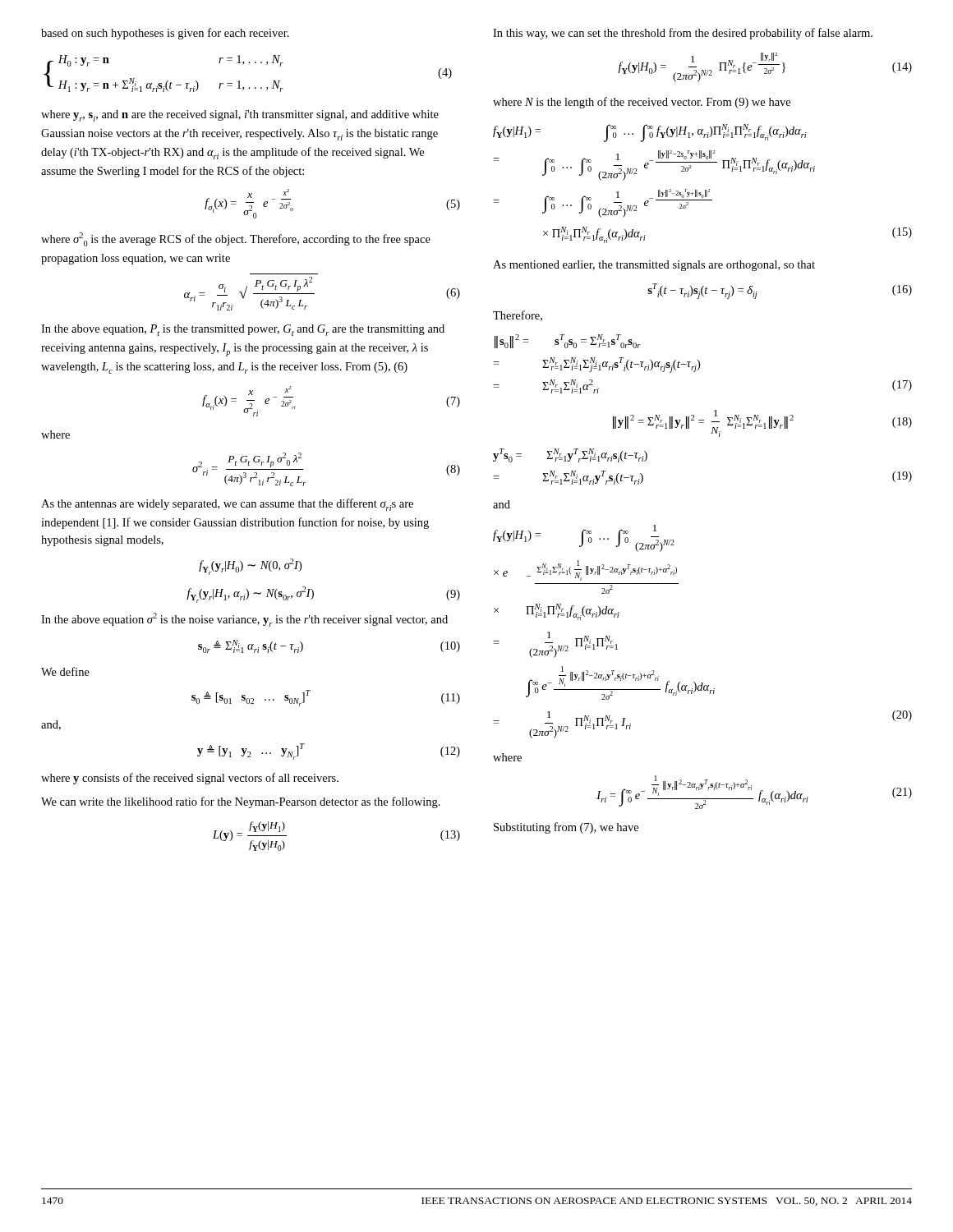Locate the element starting "fαri(x) = xσ2ri e −x22σ2ri (7)"
953x1232 pixels.
(250, 400)
